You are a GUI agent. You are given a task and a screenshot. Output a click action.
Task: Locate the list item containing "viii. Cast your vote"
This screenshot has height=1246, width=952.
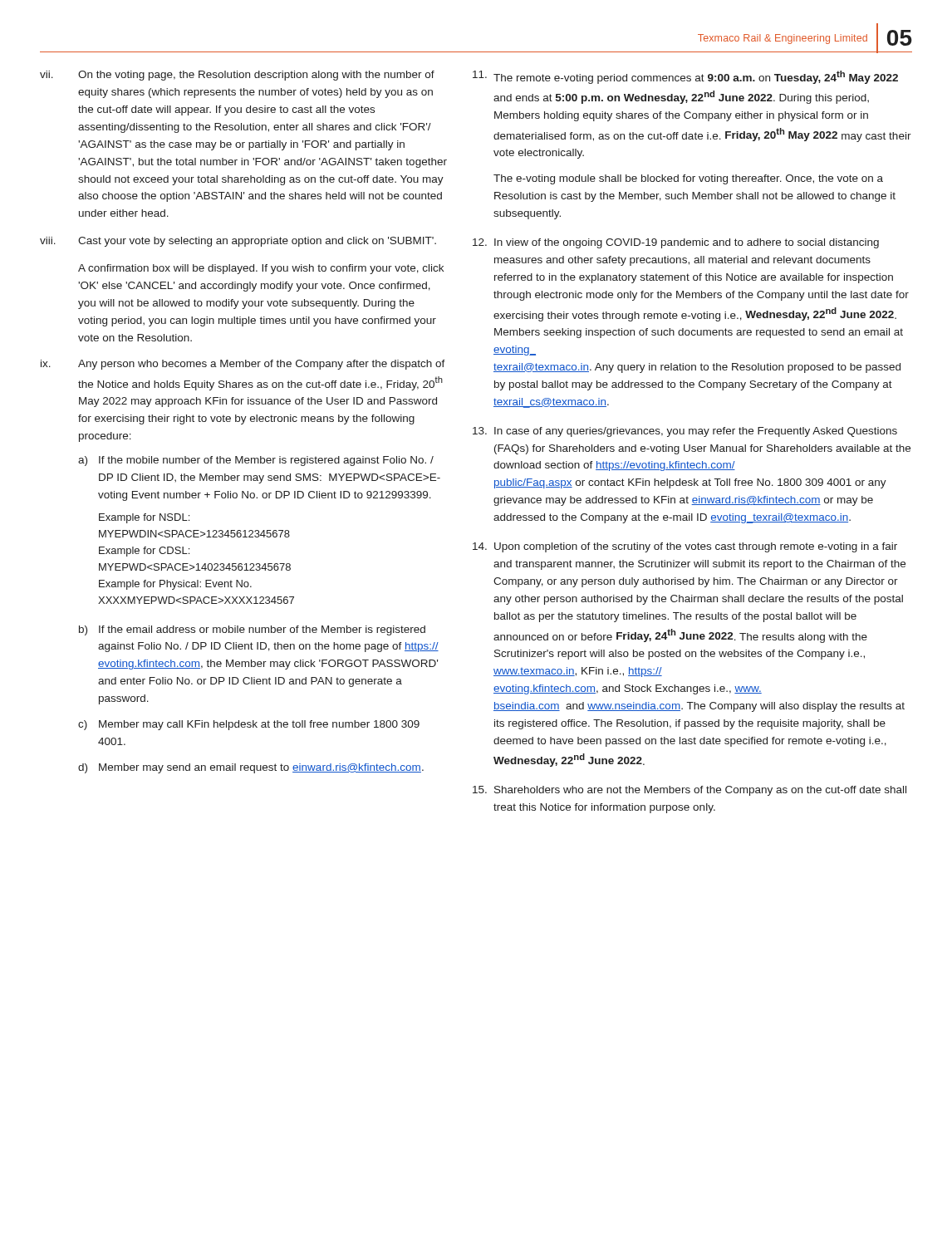click(x=243, y=242)
